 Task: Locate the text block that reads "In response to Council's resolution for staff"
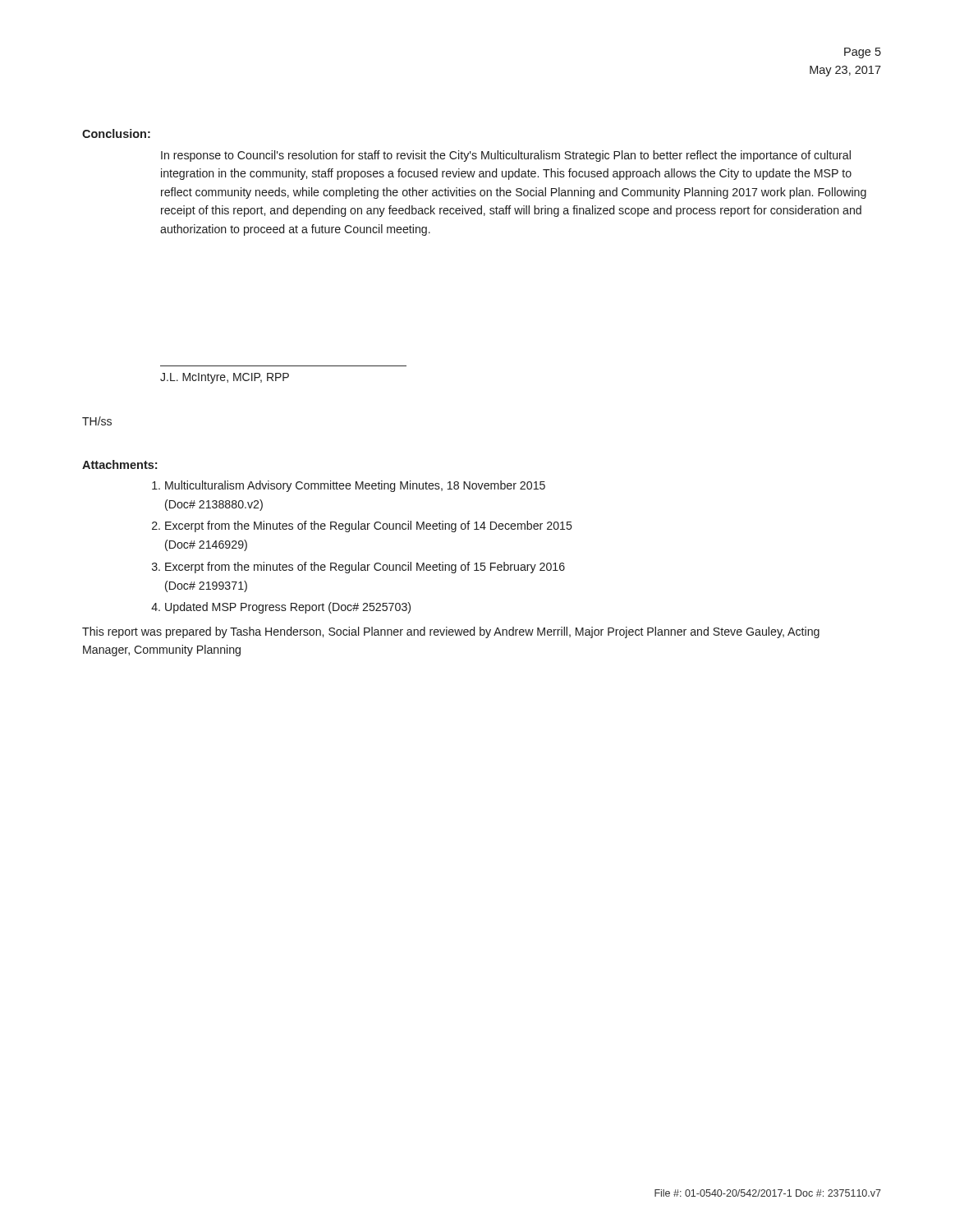[x=513, y=192]
